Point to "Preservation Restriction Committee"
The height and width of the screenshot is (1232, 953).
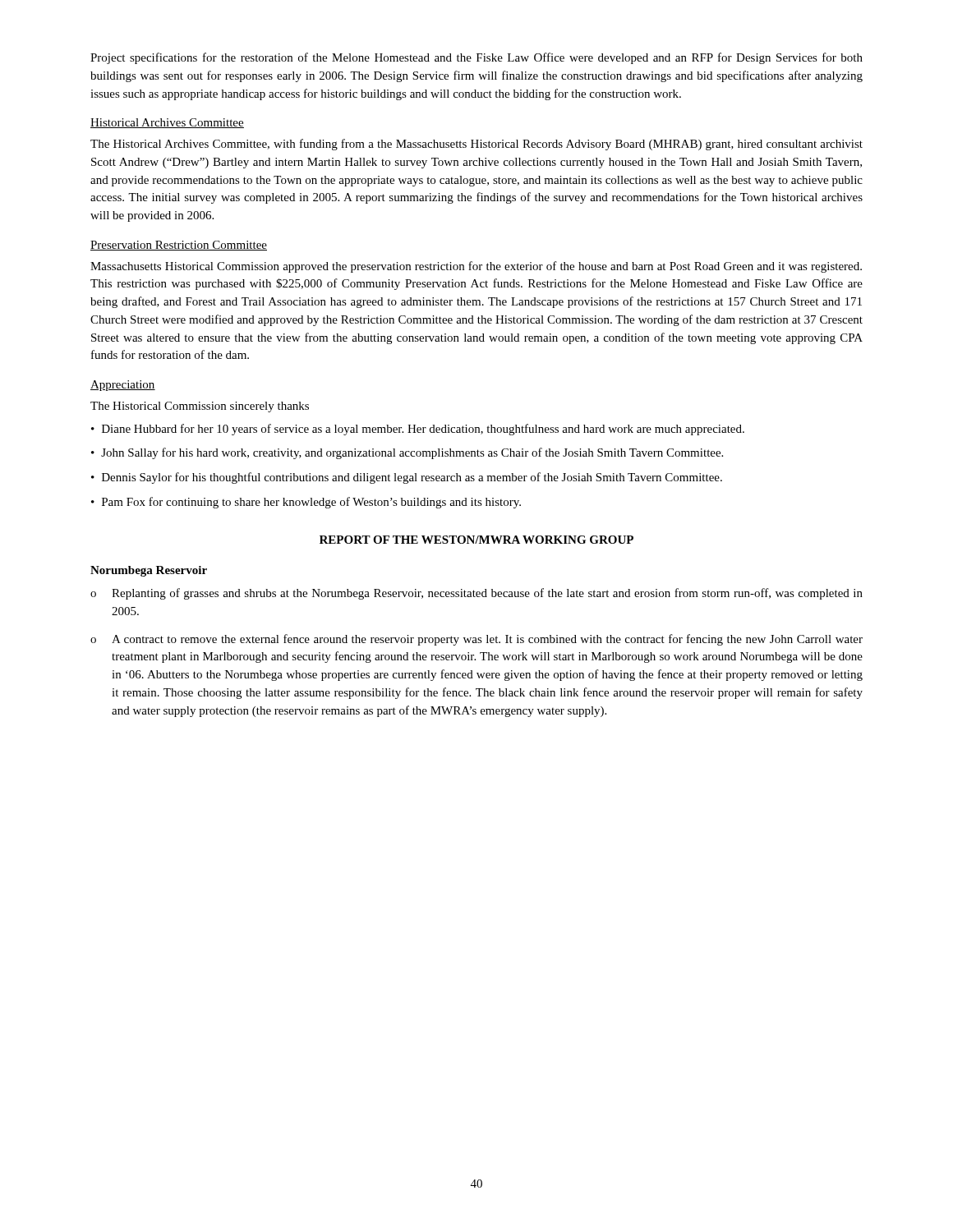coord(179,246)
